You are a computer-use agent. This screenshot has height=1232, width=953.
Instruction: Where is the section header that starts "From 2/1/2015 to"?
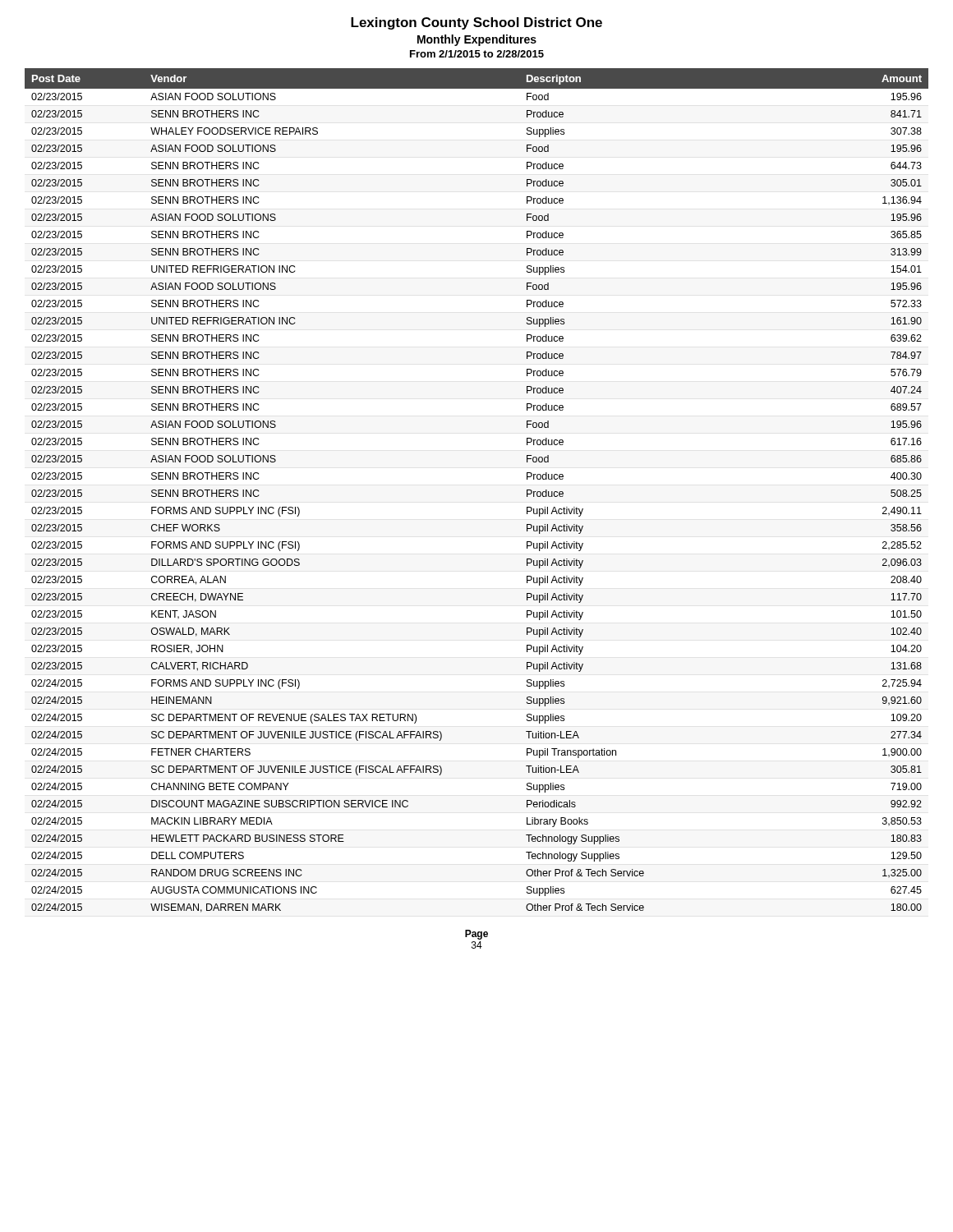[476, 54]
